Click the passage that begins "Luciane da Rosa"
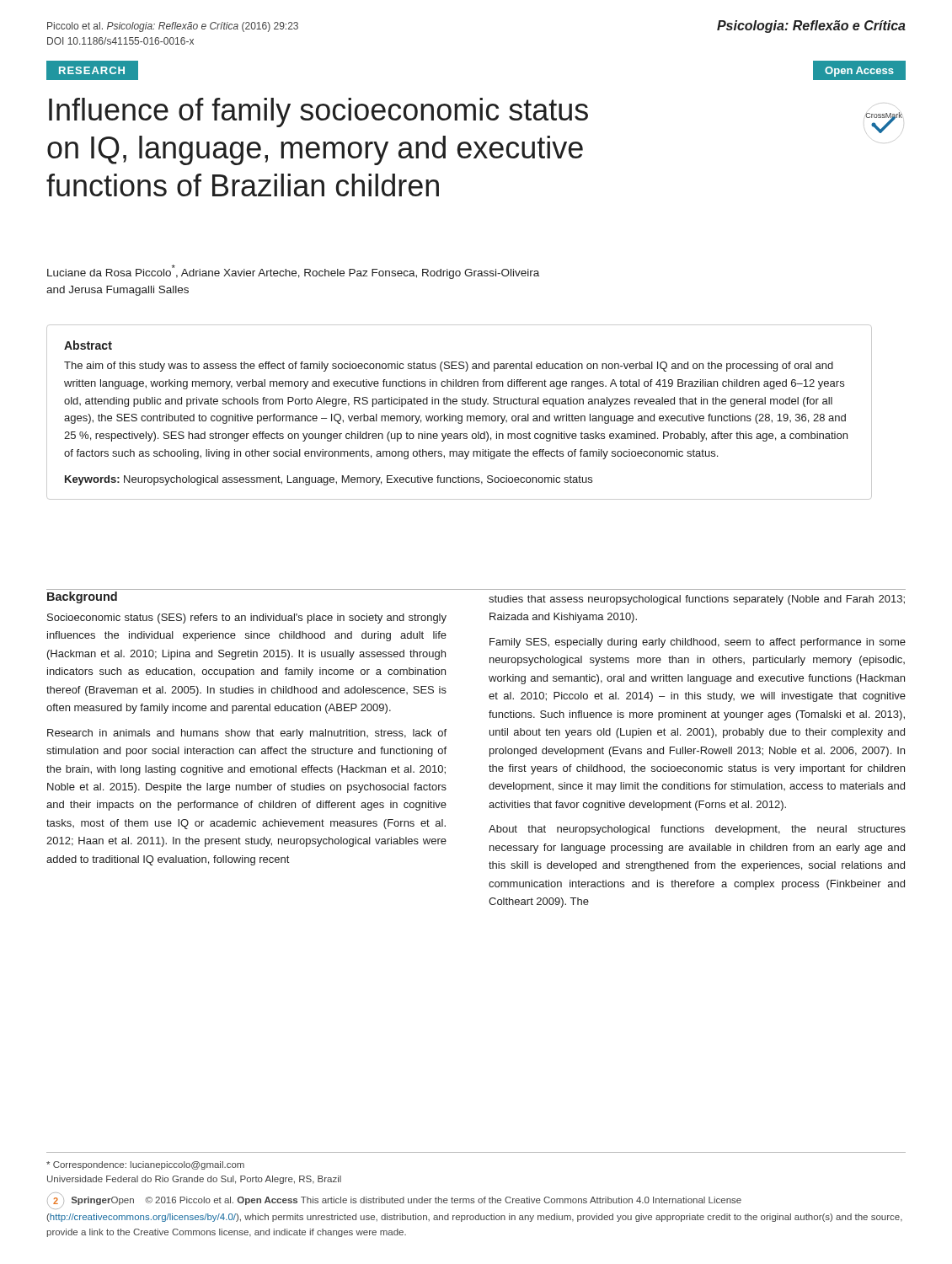The height and width of the screenshot is (1264, 952). (x=293, y=279)
